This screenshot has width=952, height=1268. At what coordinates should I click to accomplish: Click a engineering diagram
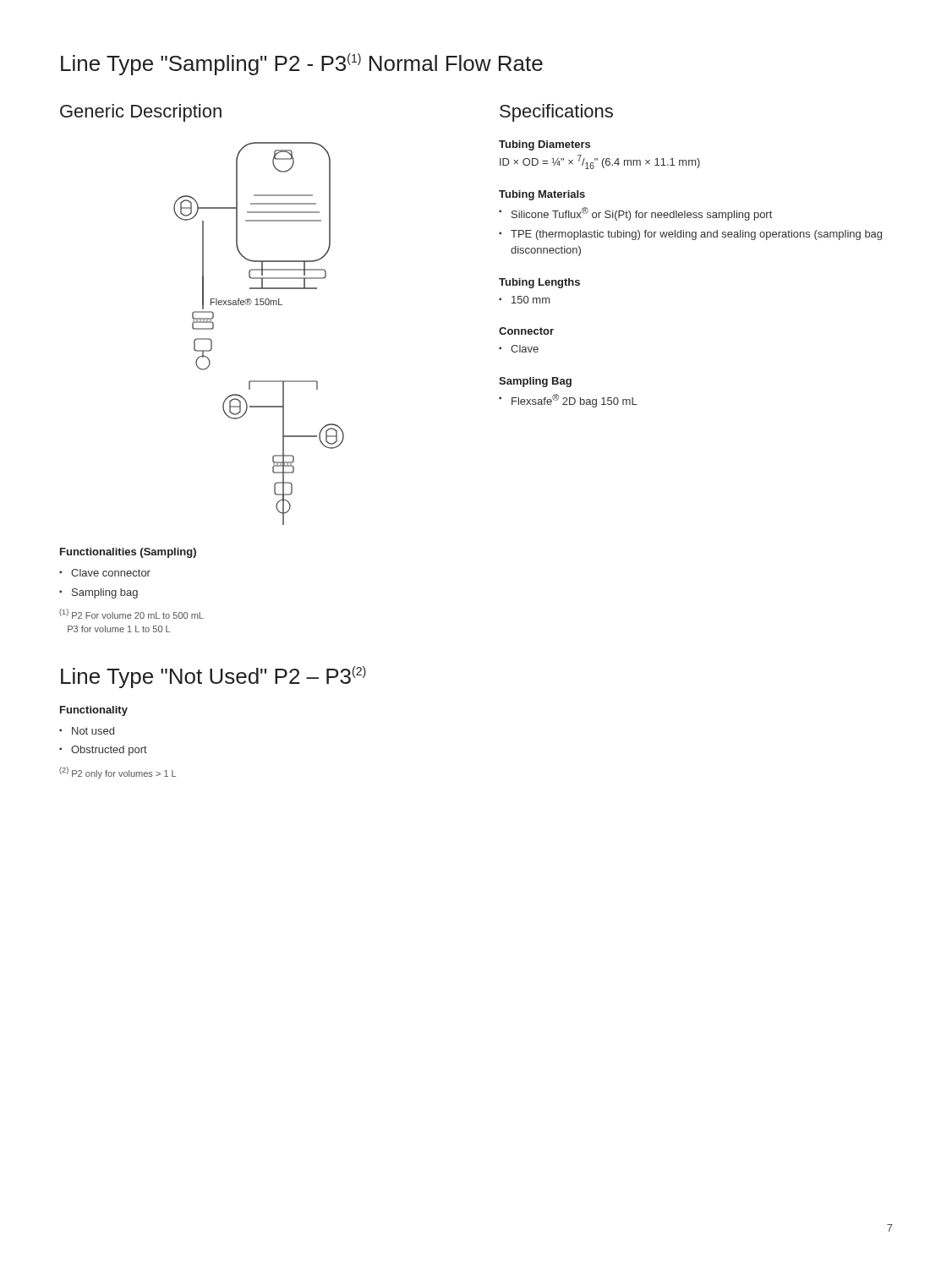click(262, 331)
